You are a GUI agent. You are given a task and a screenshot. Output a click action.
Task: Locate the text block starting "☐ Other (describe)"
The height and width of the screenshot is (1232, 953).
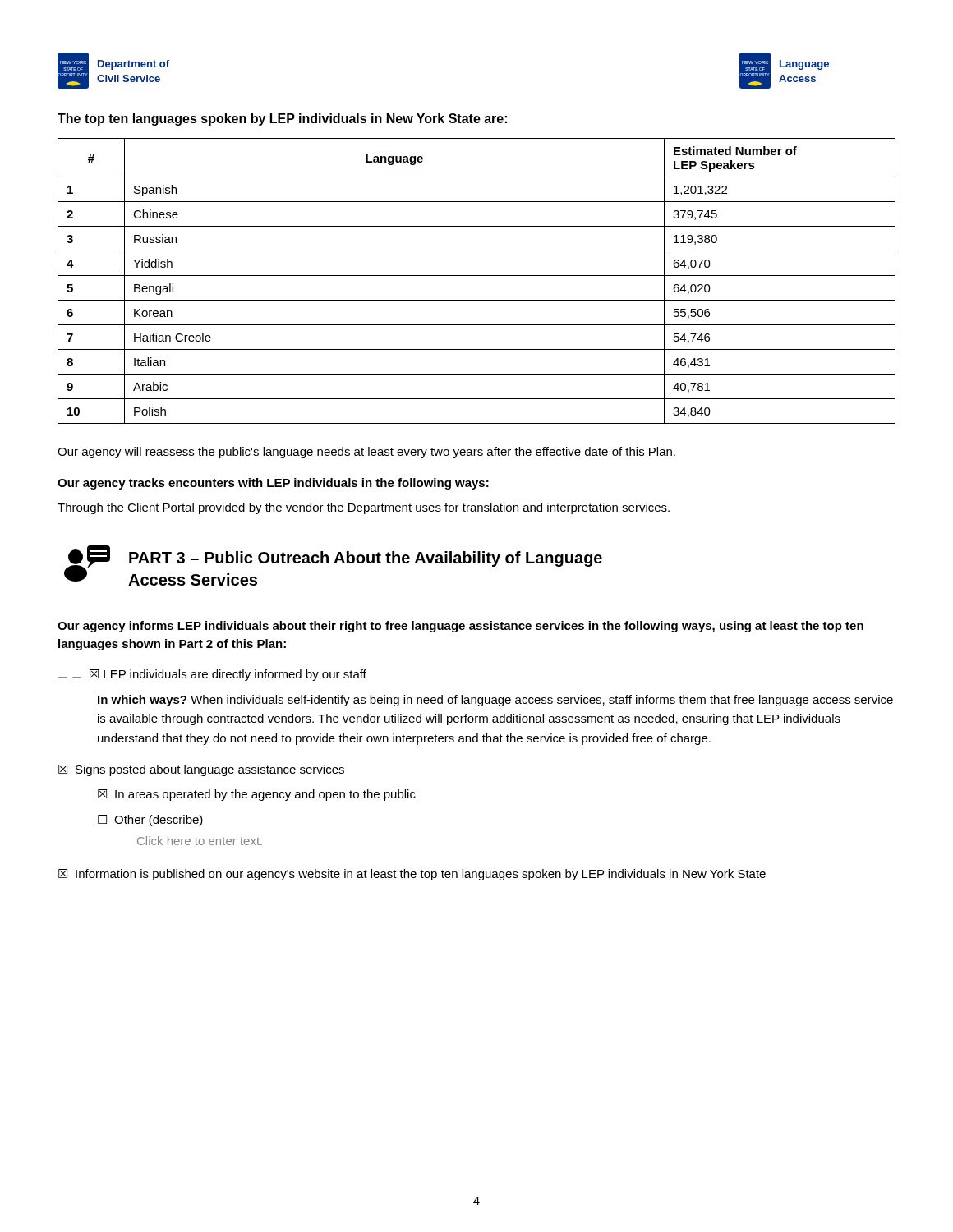pyautogui.click(x=150, y=820)
